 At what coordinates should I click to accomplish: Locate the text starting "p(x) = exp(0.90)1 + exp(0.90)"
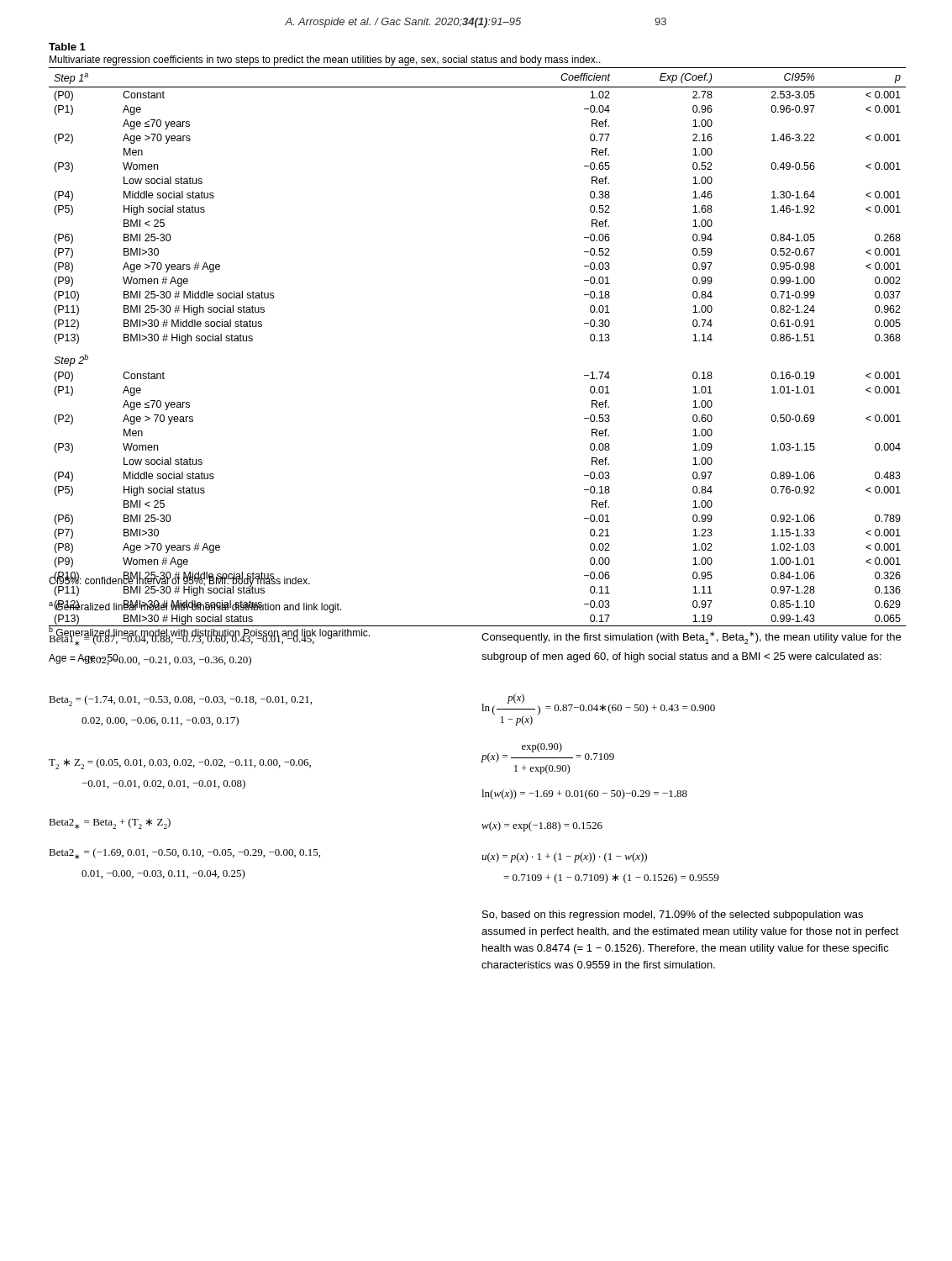pyautogui.click(x=548, y=758)
